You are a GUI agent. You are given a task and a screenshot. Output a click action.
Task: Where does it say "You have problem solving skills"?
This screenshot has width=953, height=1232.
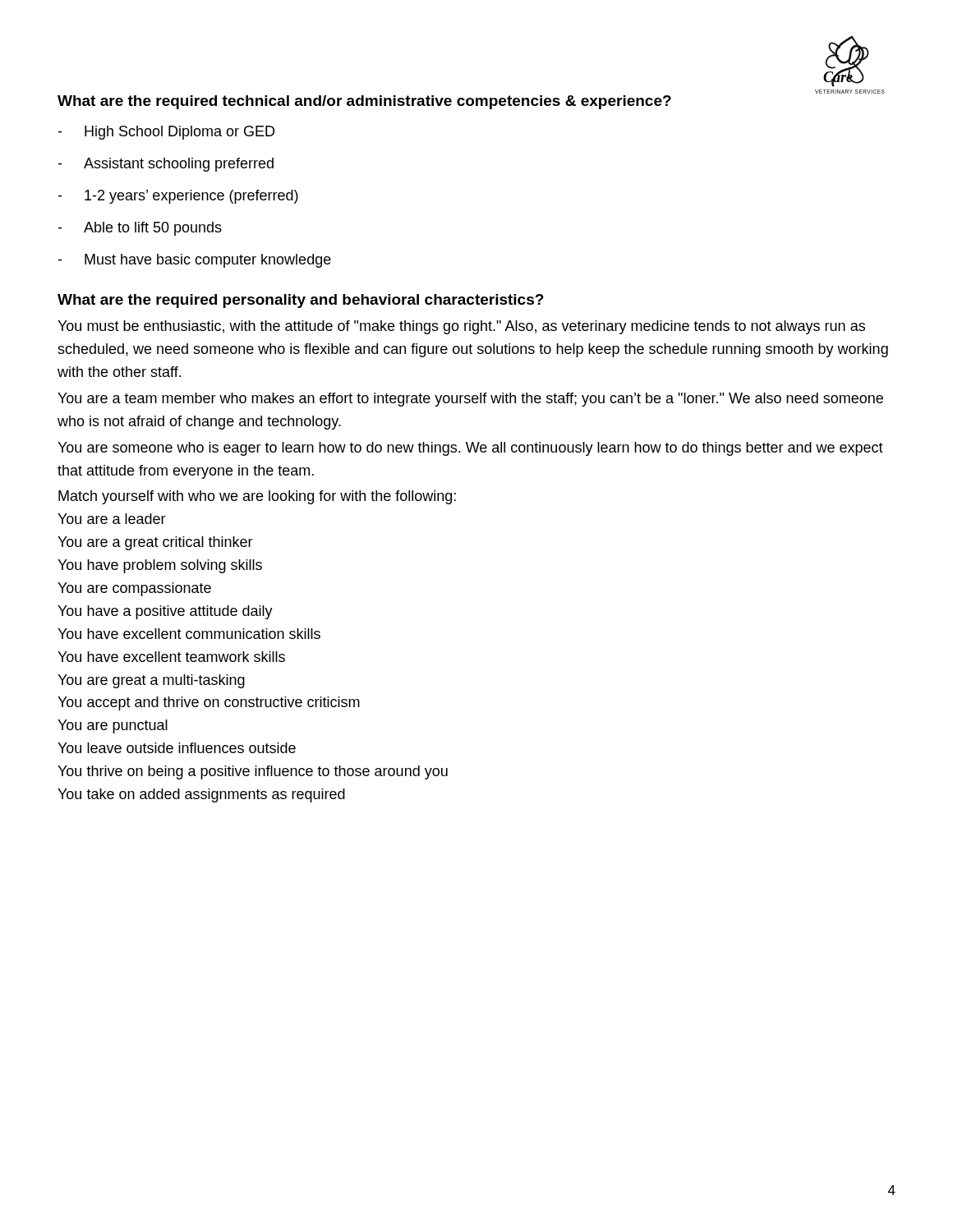(x=160, y=565)
